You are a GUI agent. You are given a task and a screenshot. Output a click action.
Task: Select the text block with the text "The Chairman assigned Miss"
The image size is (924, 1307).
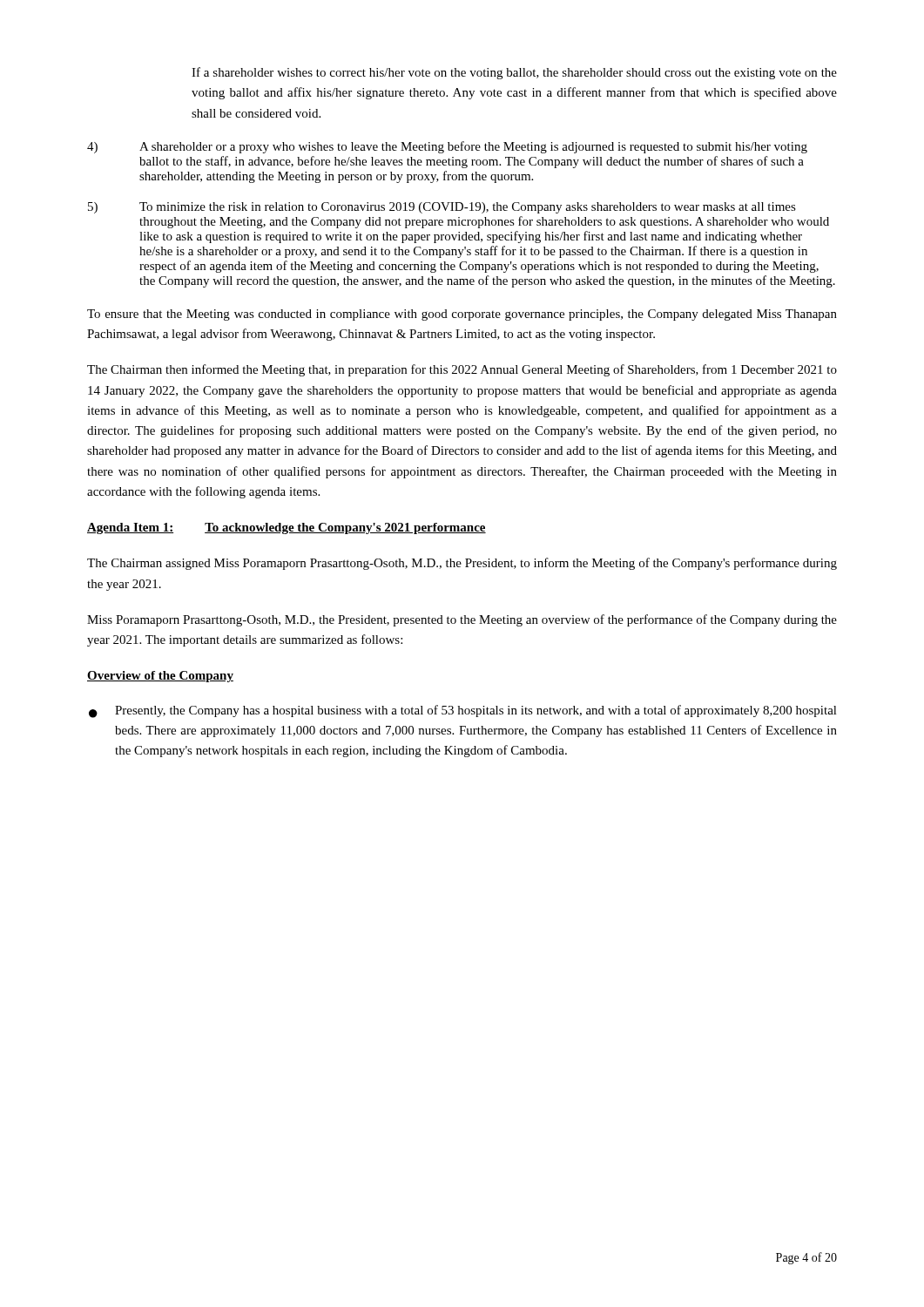462,574
